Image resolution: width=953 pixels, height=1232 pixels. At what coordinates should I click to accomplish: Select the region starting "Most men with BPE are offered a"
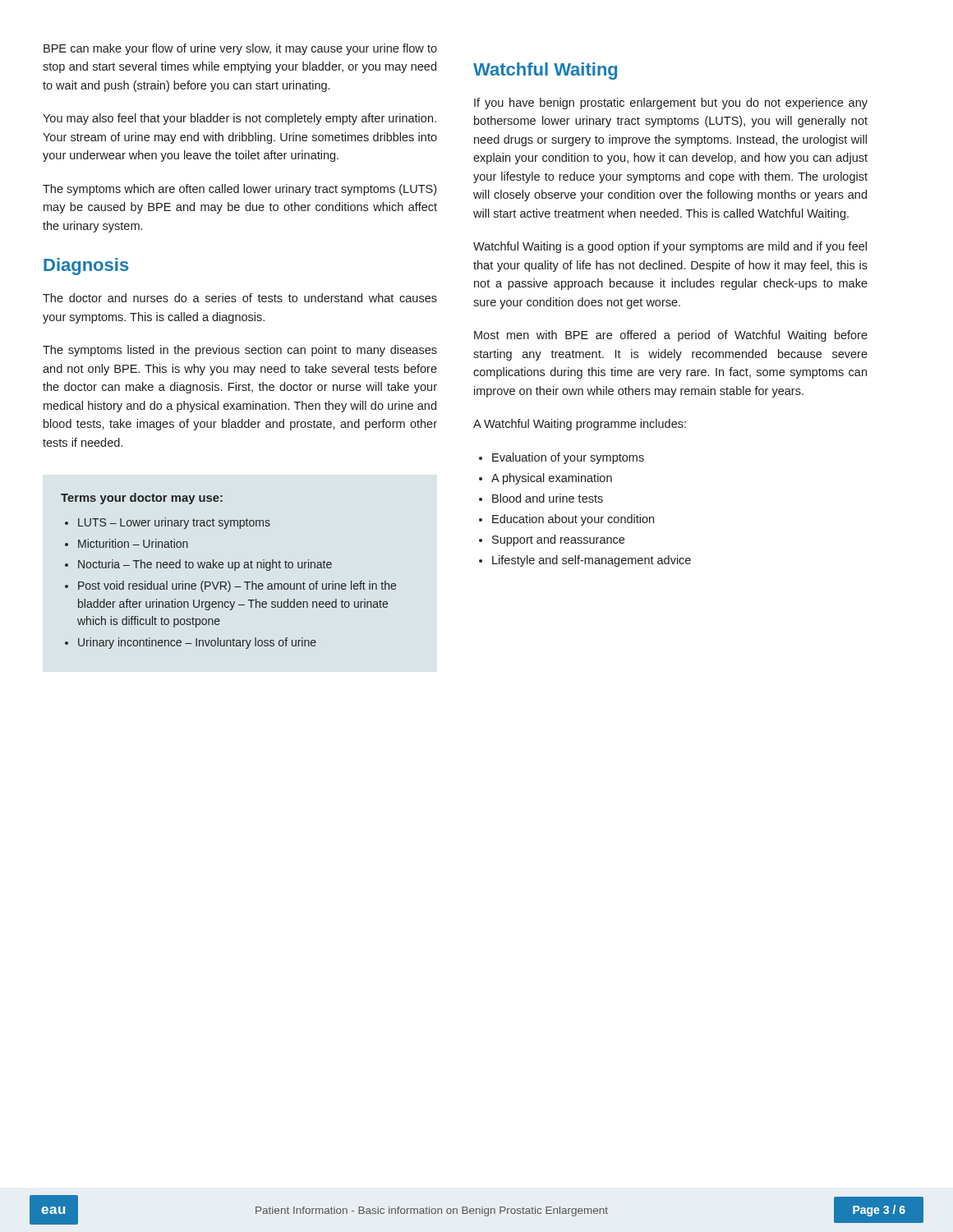coord(670,363)
